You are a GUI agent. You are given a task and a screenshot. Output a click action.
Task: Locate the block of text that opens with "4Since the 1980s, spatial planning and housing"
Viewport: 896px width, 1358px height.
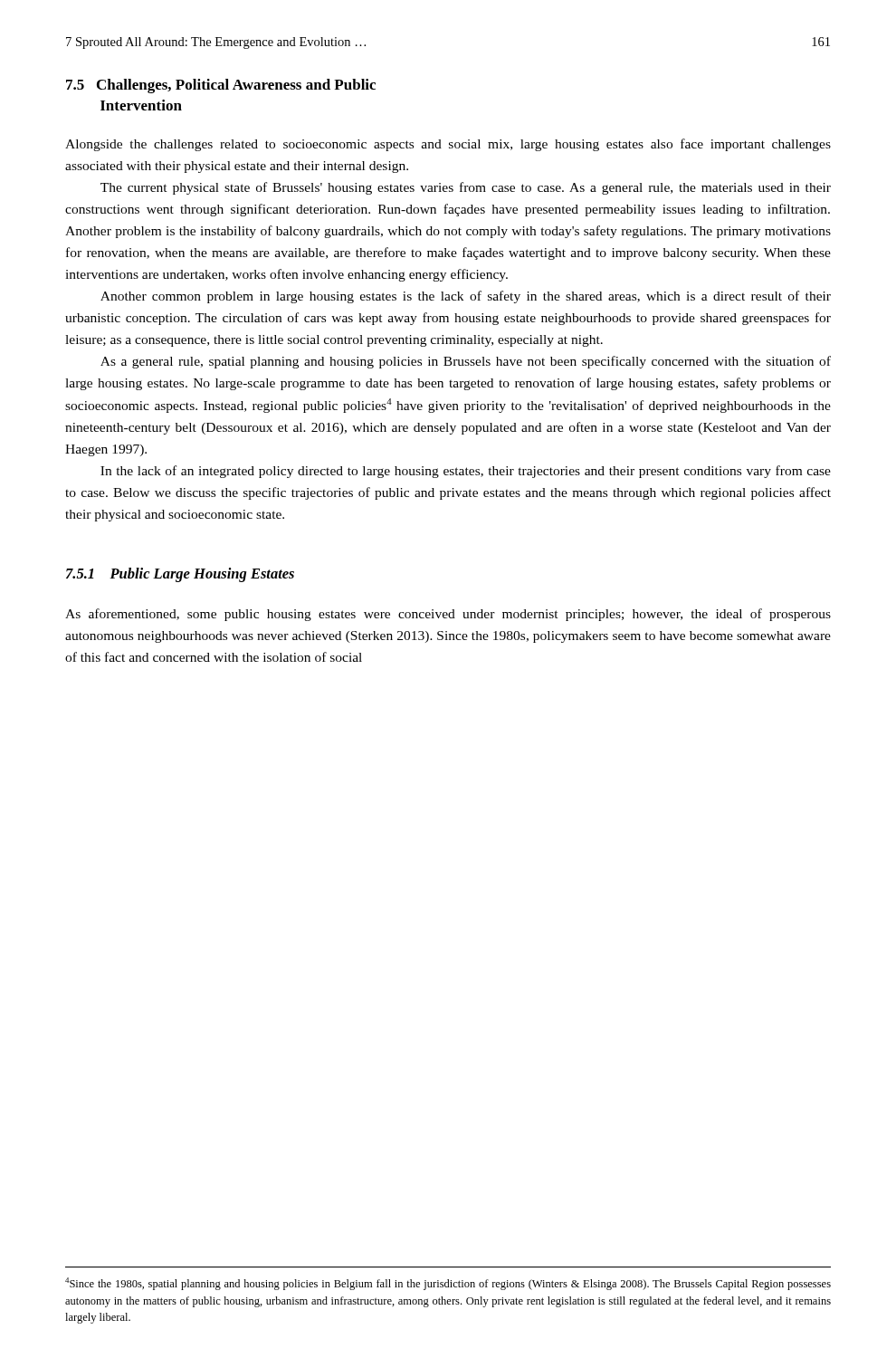(448, 1300)
